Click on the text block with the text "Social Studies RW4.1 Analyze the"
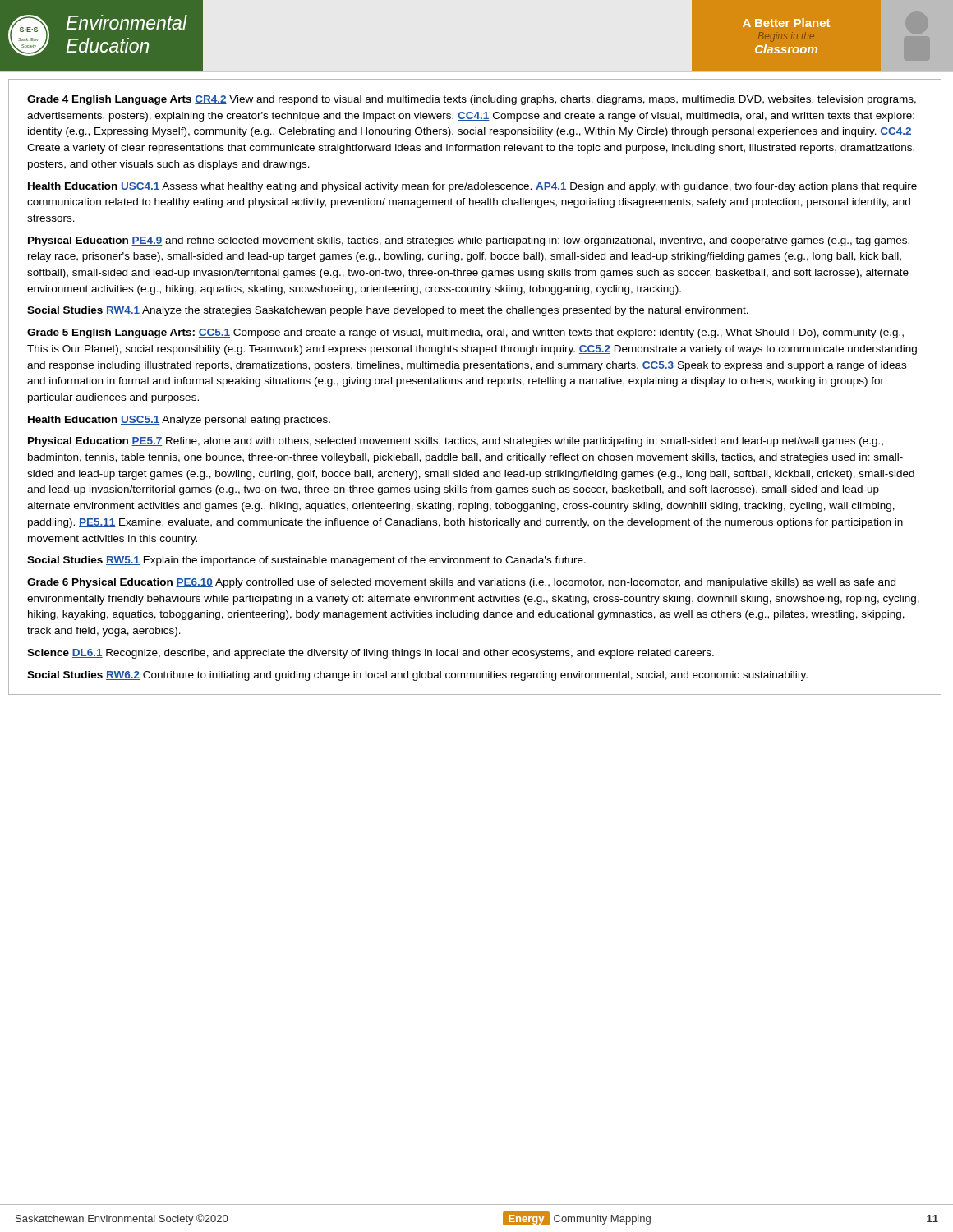Screen dimensions: 1232x953 point(388,310)
